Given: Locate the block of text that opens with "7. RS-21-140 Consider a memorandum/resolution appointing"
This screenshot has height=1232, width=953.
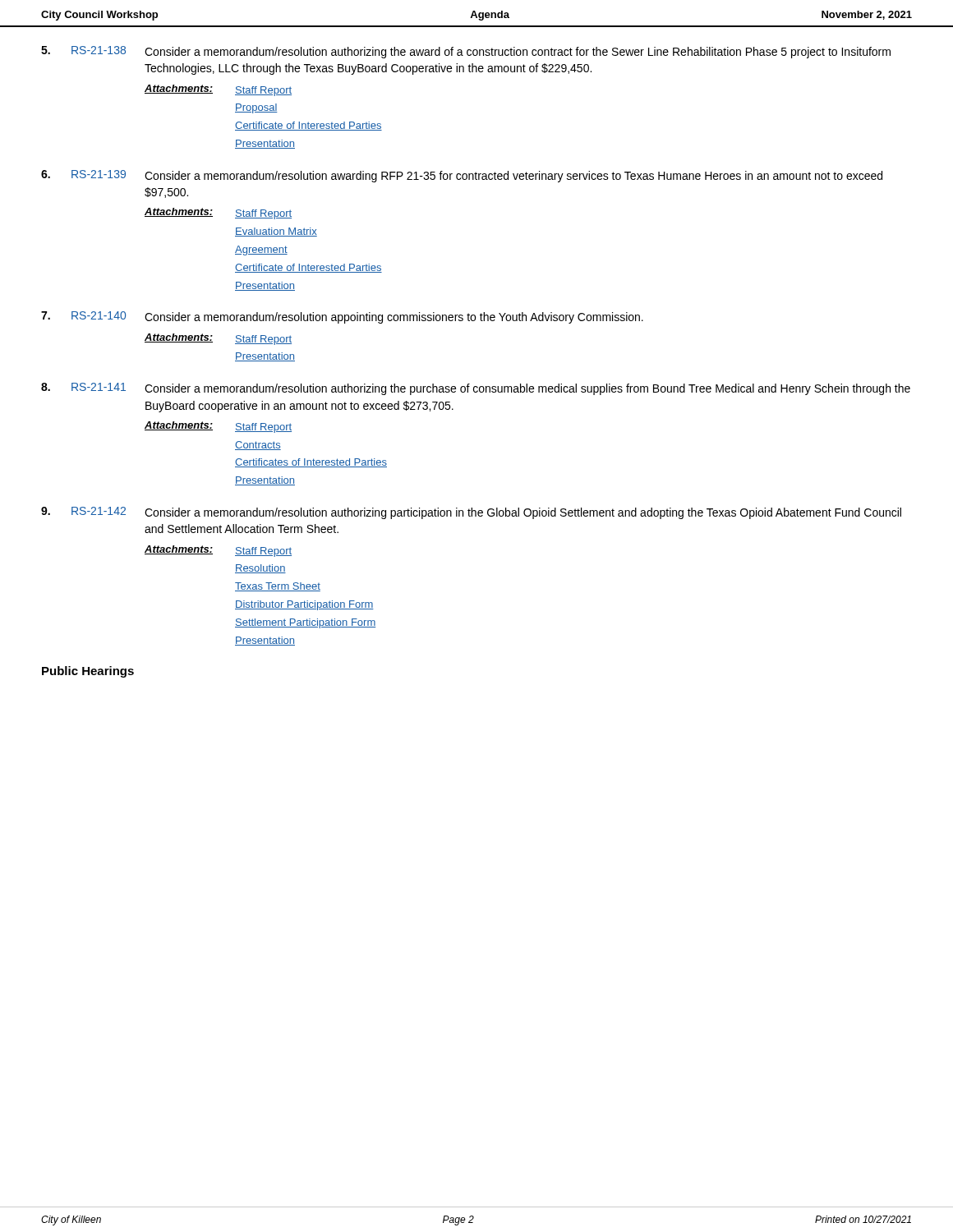Looking at the screenshot, I should (342, 317).
